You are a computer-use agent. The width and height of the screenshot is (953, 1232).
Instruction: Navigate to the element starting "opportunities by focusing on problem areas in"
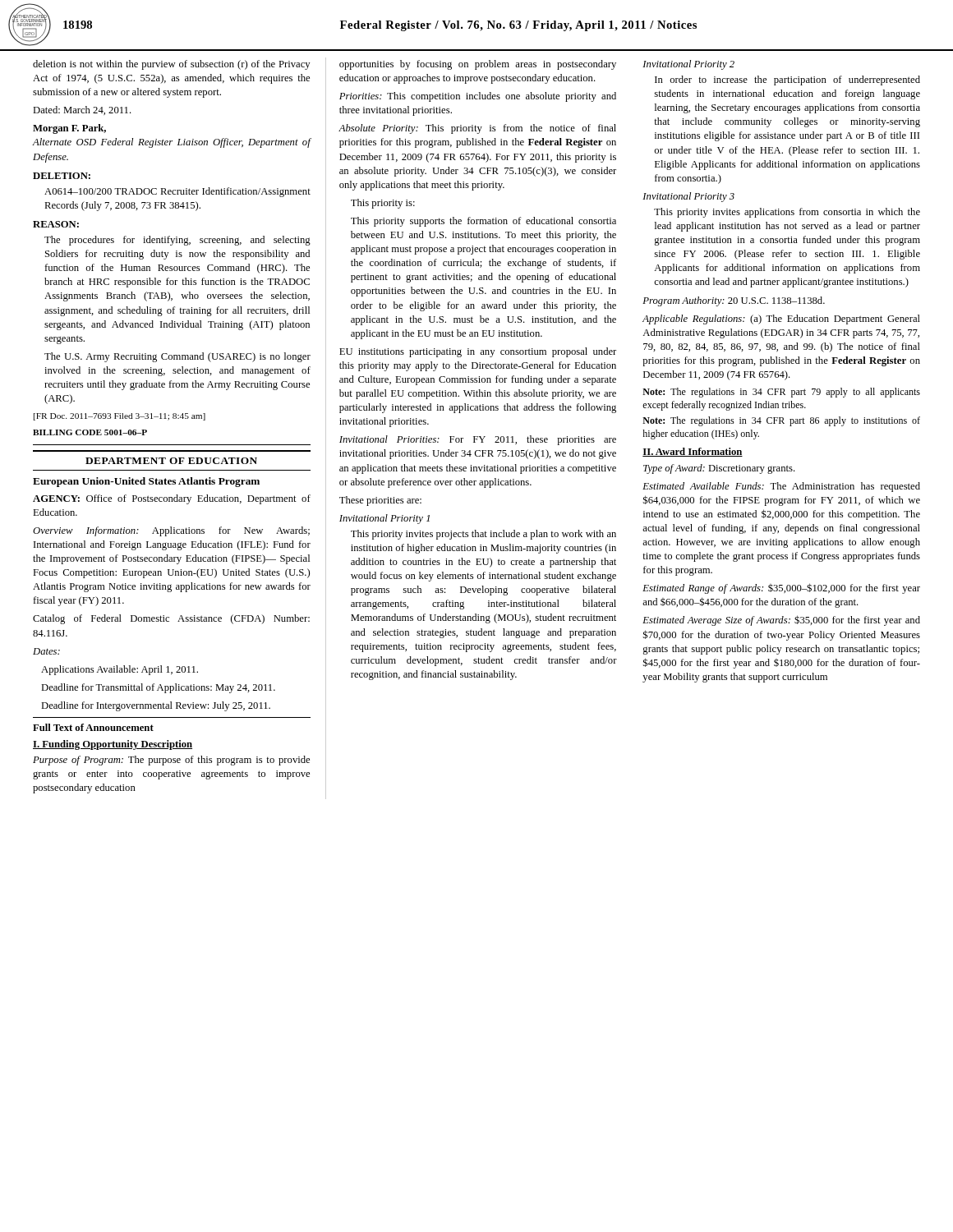(478, 72)
